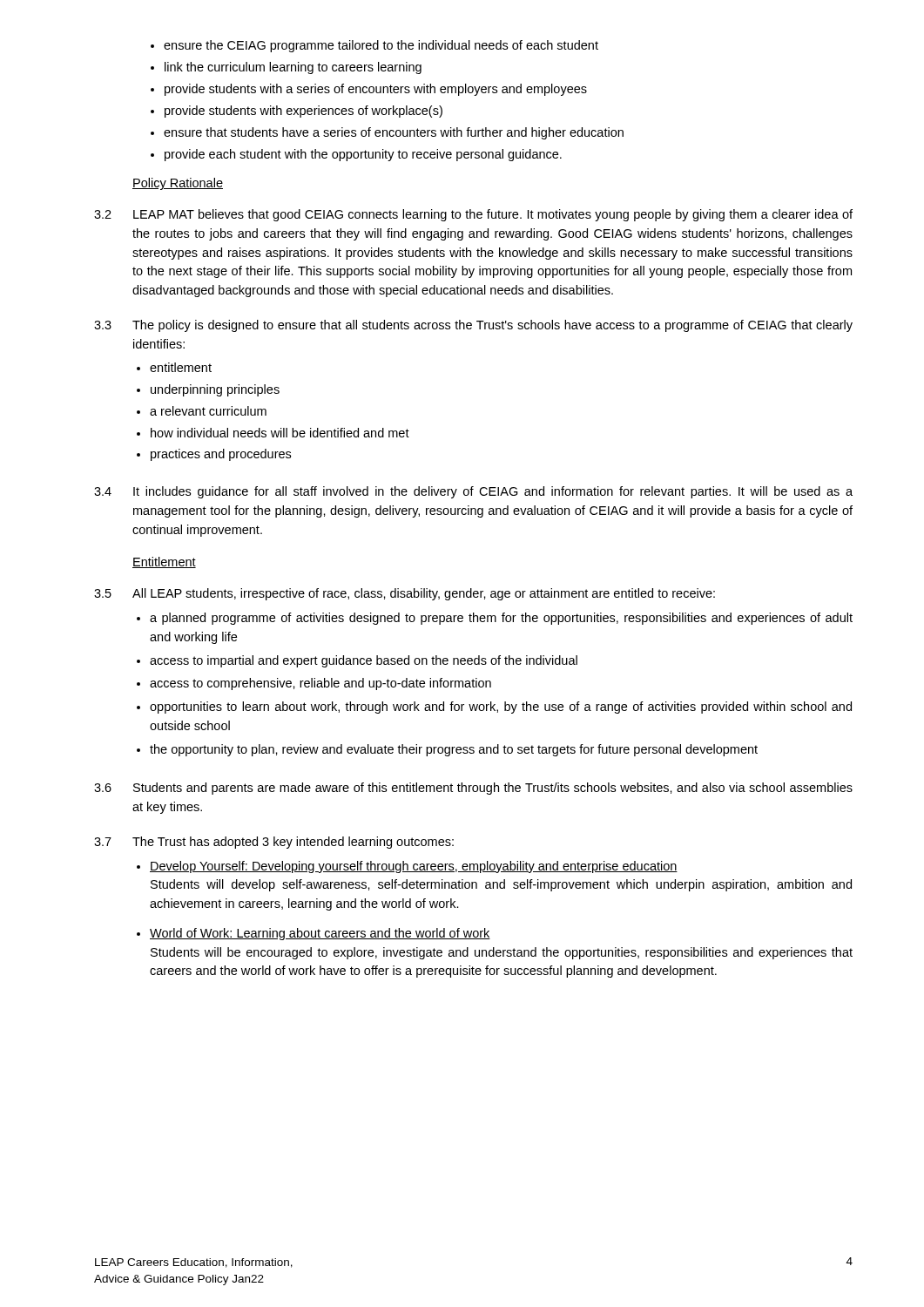Locate the text "underpinning principles"

tap(215, 390)
